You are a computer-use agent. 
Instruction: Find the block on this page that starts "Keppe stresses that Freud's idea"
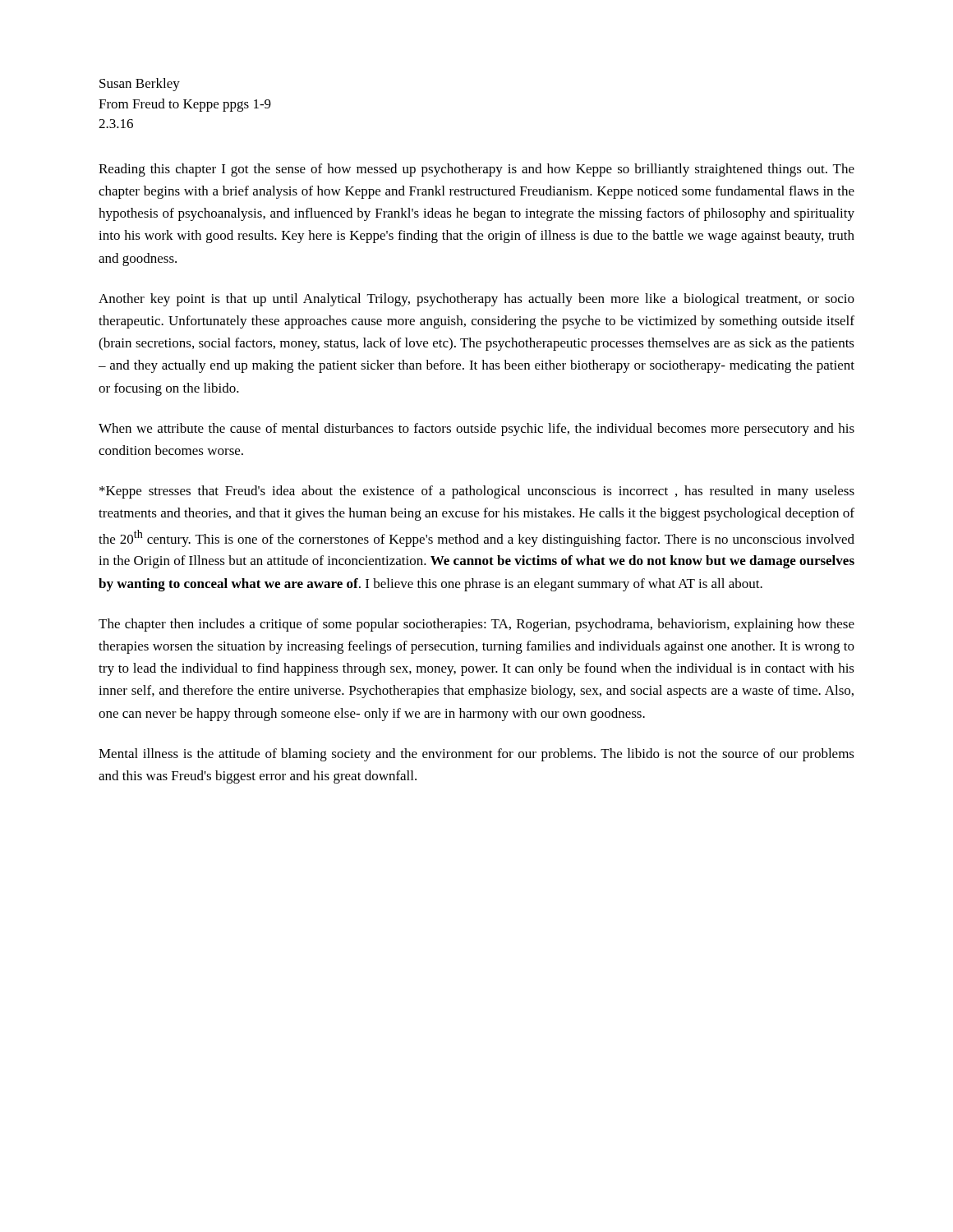click(476, 537)
